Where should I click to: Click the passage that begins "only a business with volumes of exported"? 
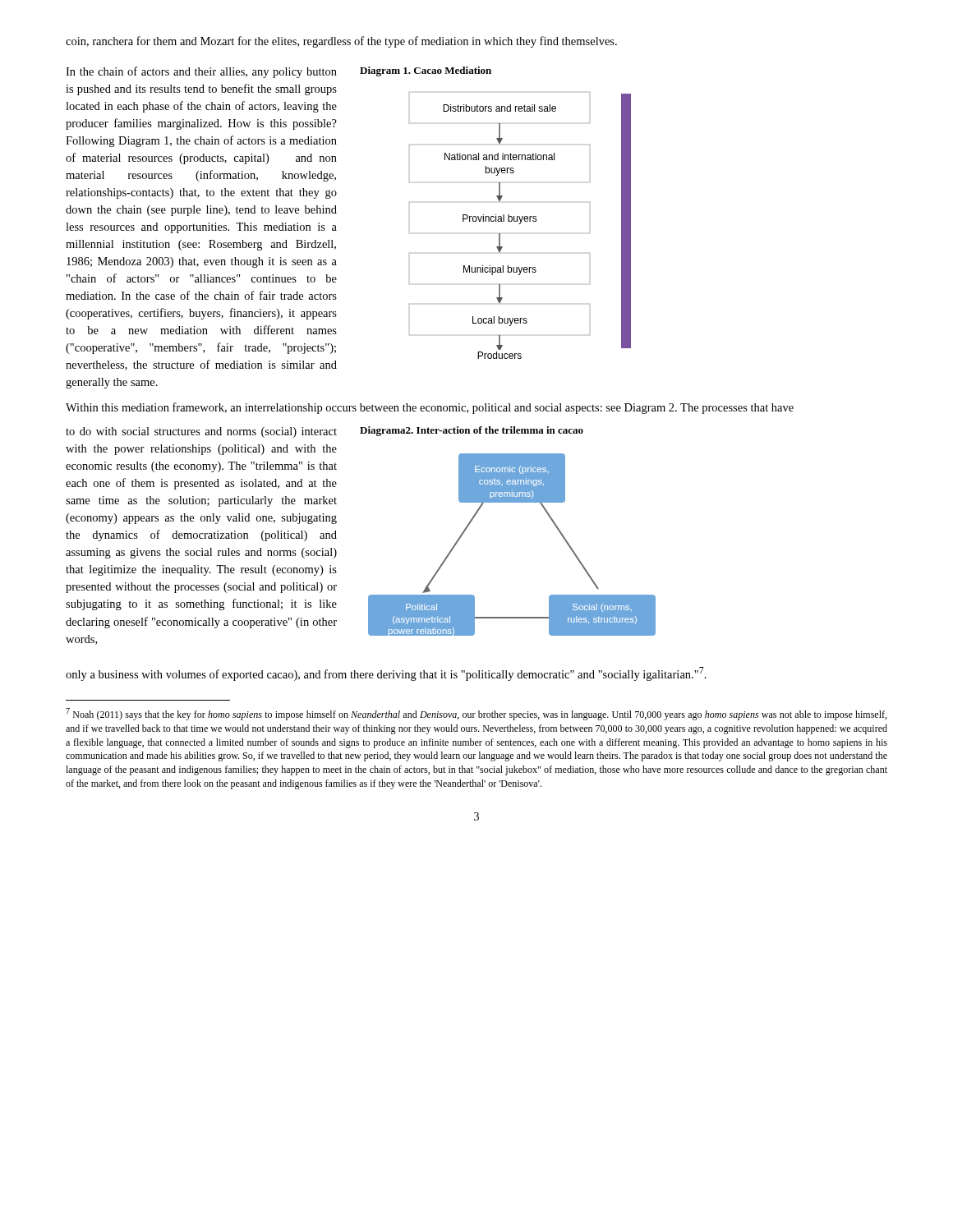coord(386,673)
